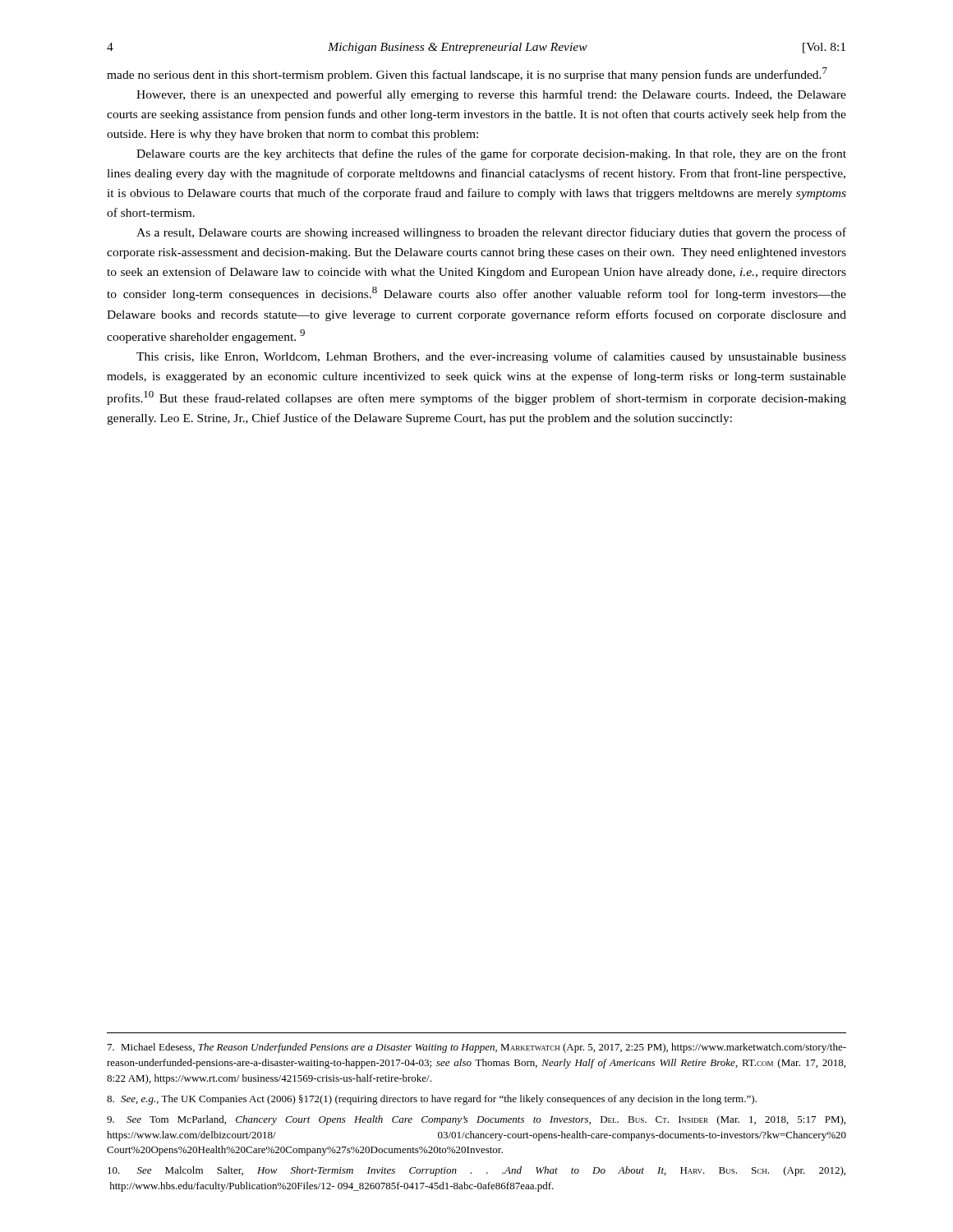This screenshot has width=953, height=1232.
Task: Find the footnote with the text "See Tom McParland, Chancery Court Opens"
Action: coord(476,1134)
